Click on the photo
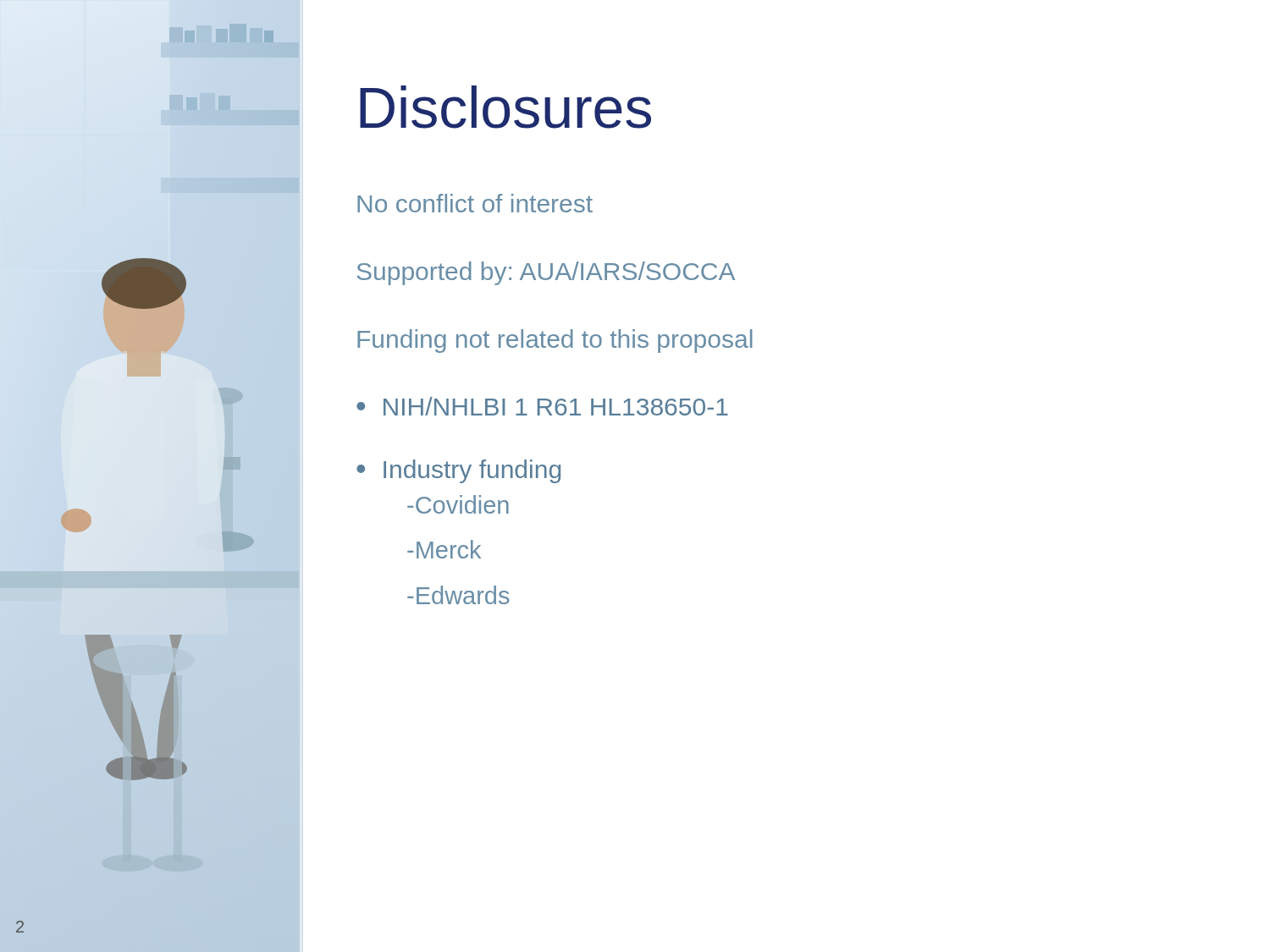This screenshot has width=1270, height=952. coord(150,476)
